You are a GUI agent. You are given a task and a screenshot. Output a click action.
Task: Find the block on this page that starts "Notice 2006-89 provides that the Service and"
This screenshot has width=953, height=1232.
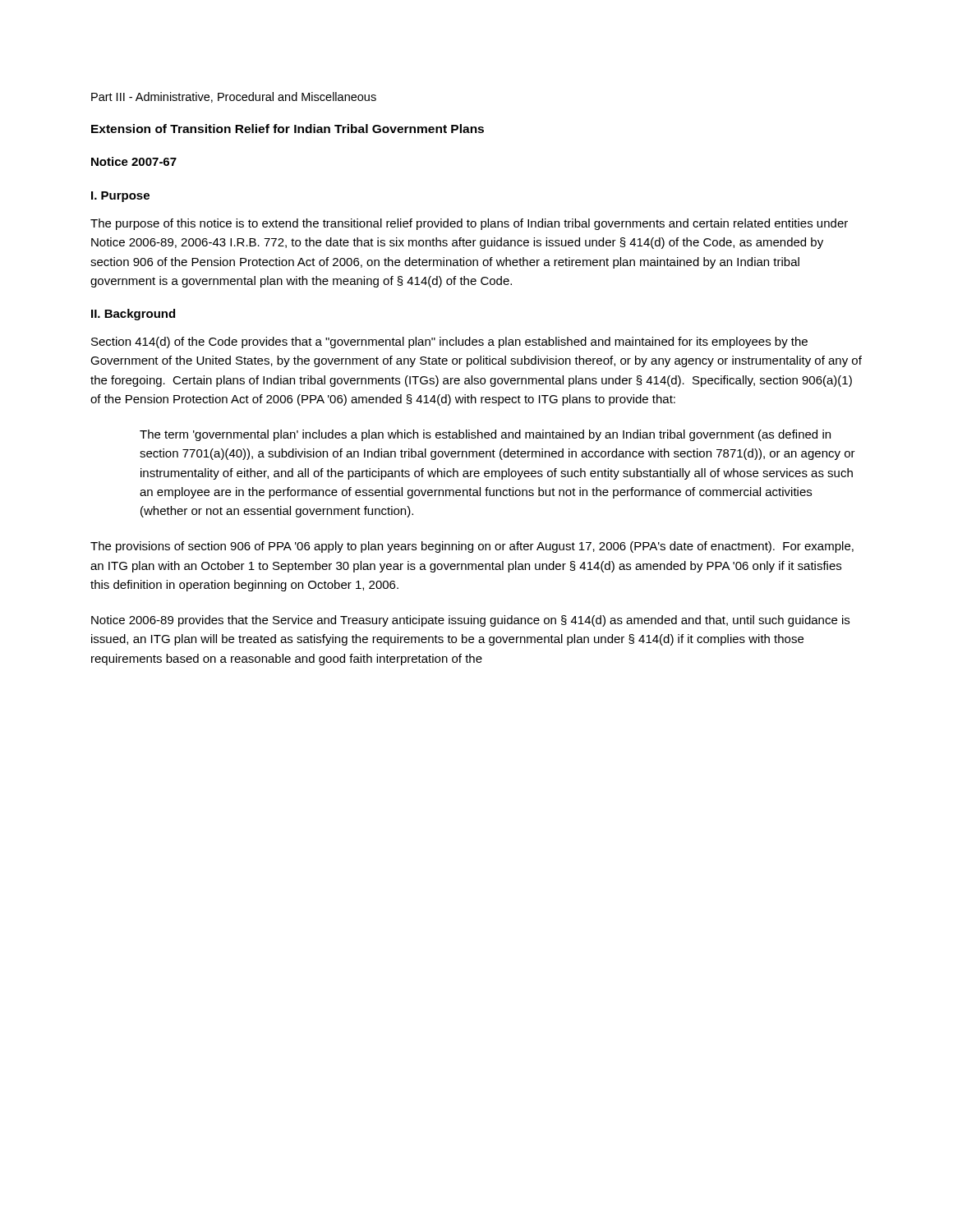[x=470, y=639]
